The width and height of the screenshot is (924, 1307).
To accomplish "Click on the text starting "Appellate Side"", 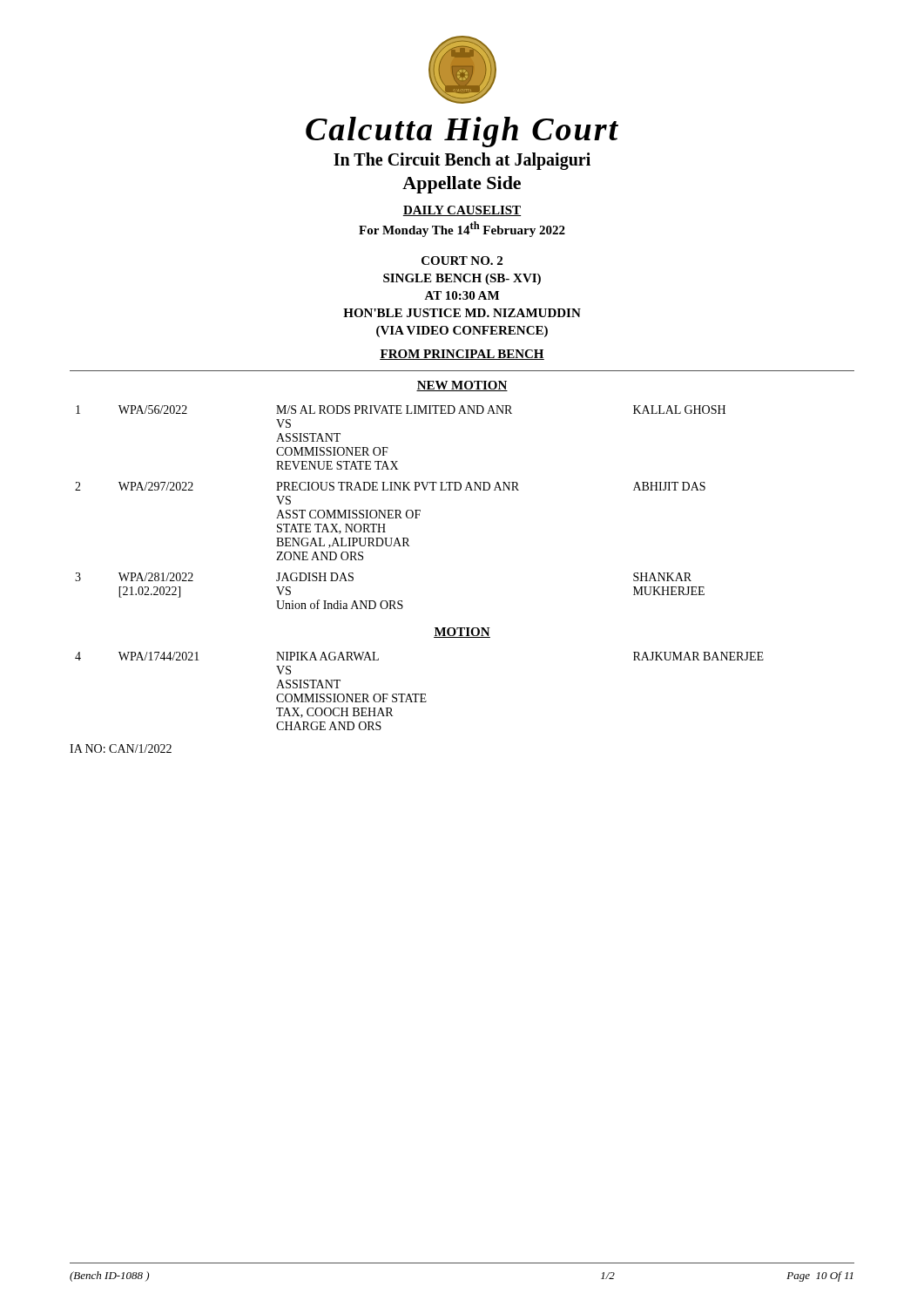I will (x=462, y=183).
